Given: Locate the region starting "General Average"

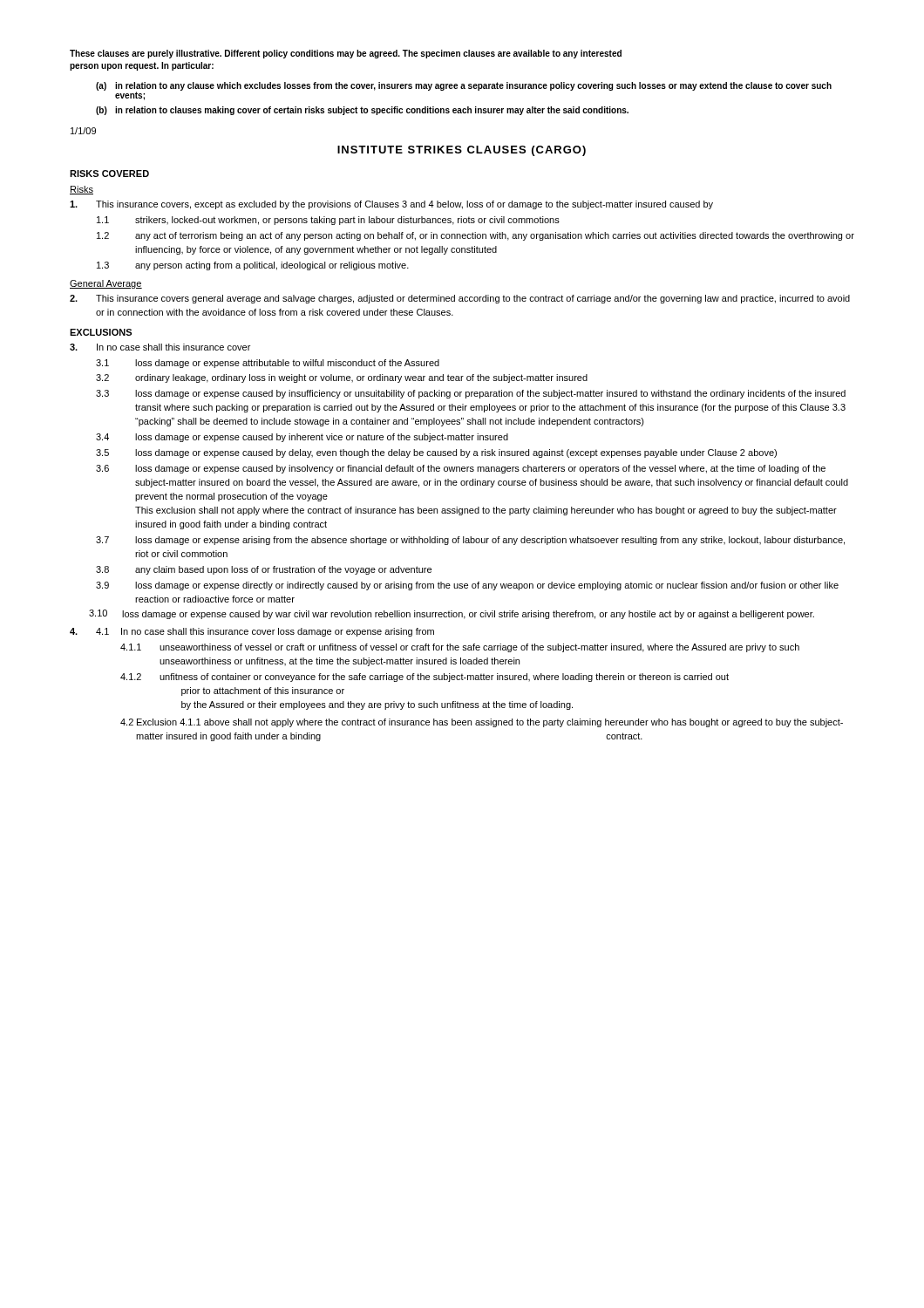Looking at the screenshot, I should click(106, 283).
